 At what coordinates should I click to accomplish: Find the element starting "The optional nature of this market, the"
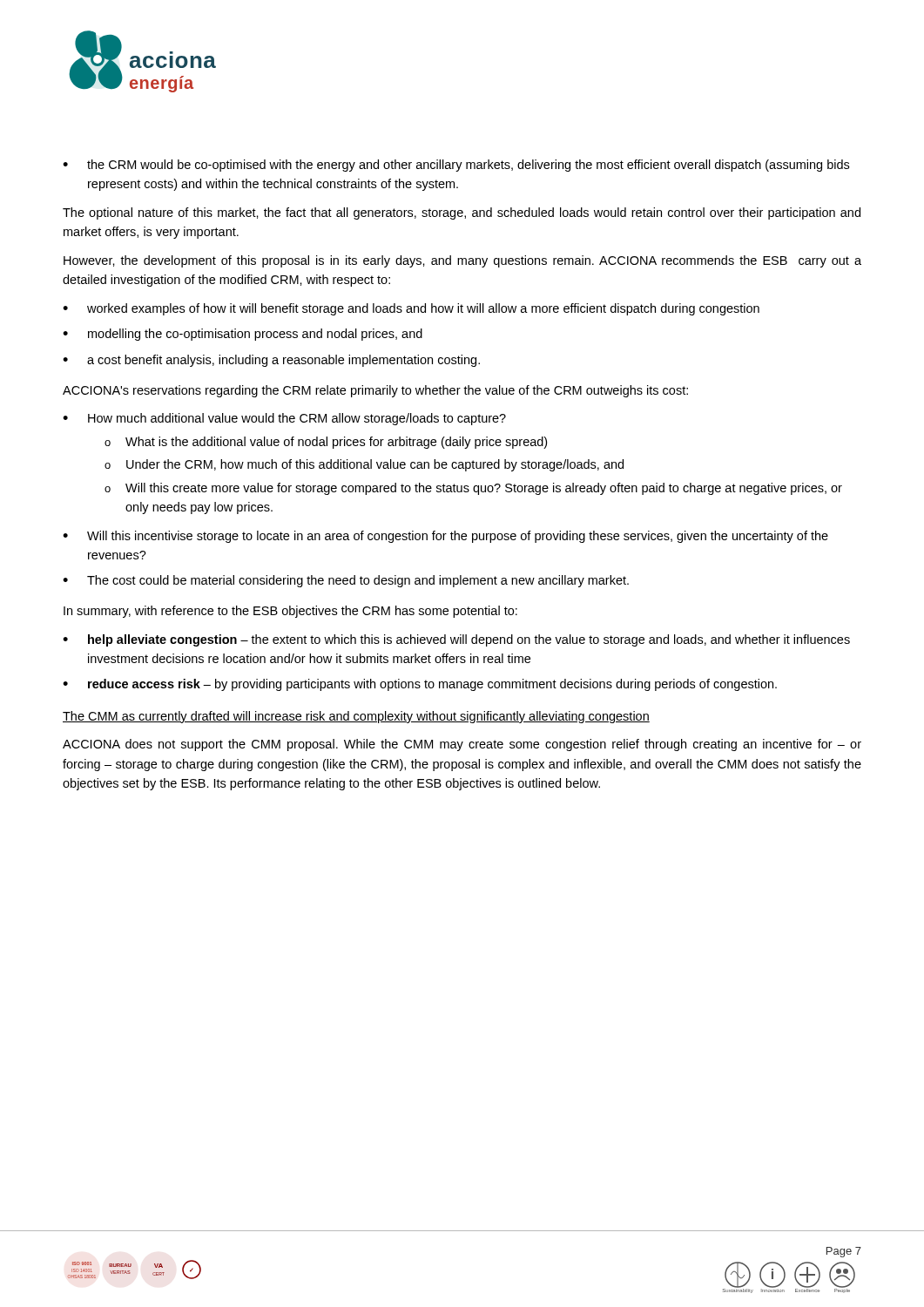(x=462, y=223)
